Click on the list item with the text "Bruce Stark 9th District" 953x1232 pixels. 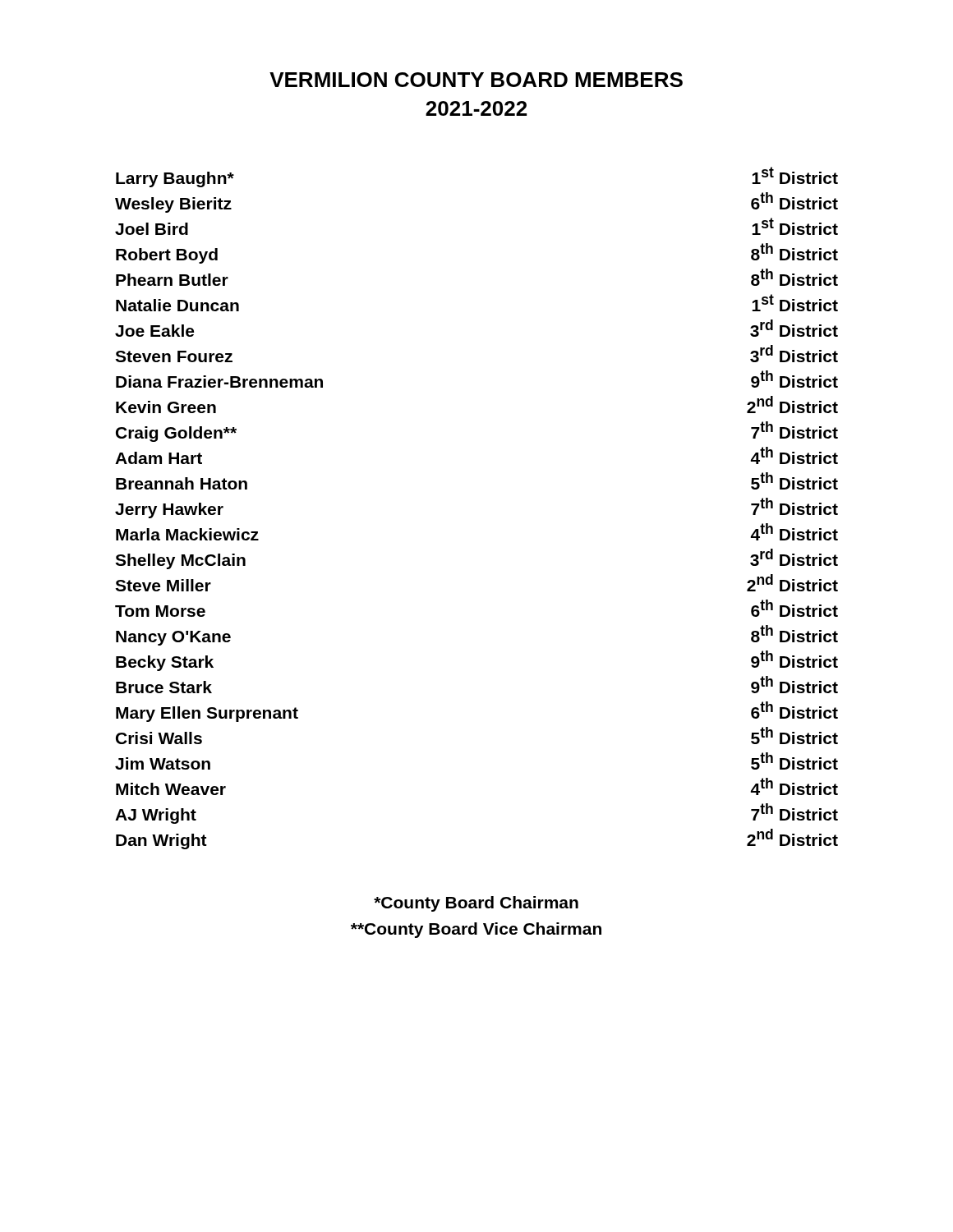click(159, 685)
